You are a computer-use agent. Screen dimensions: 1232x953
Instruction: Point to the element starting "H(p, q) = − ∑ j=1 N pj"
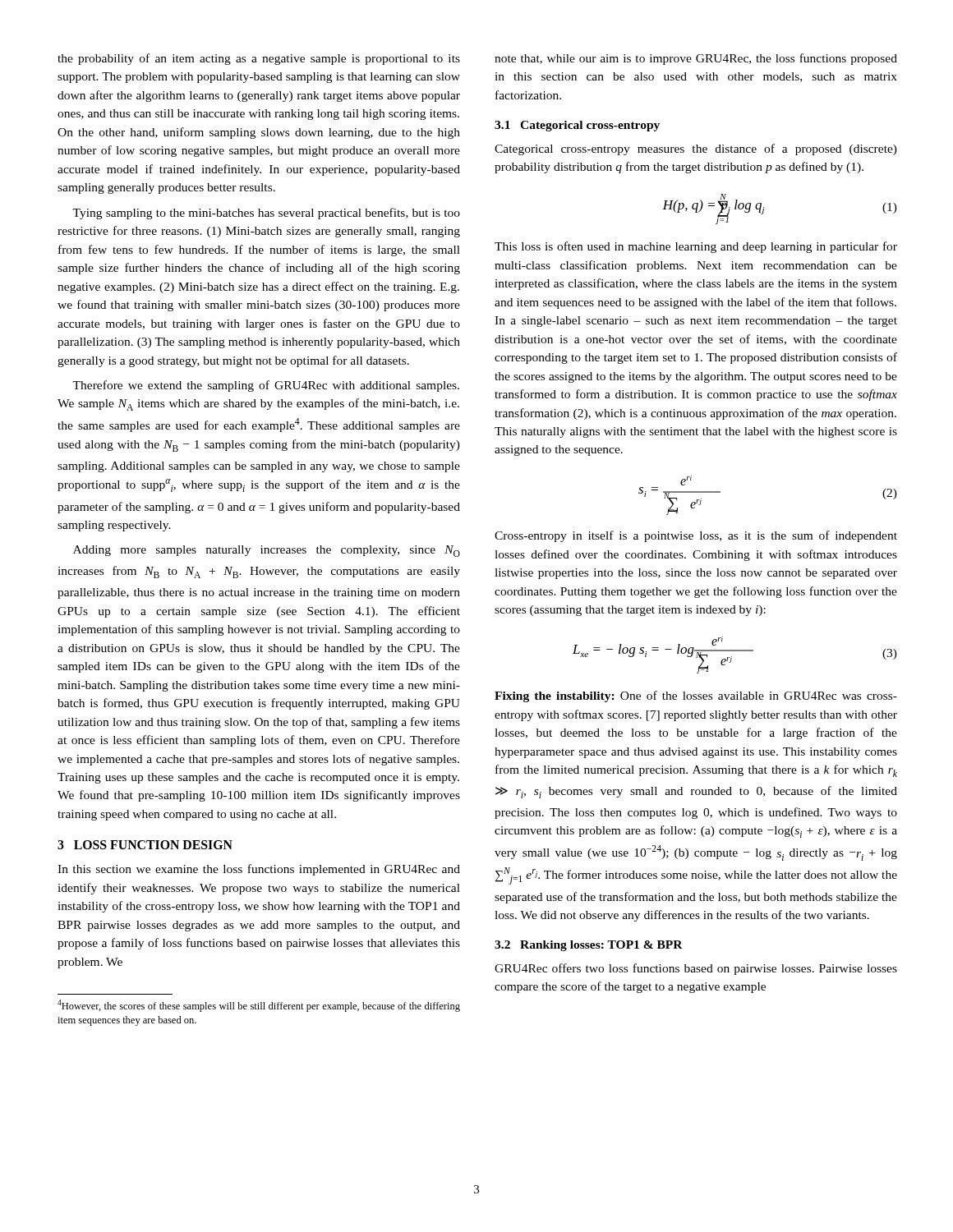pyautogui.click(x=696, y=207)
